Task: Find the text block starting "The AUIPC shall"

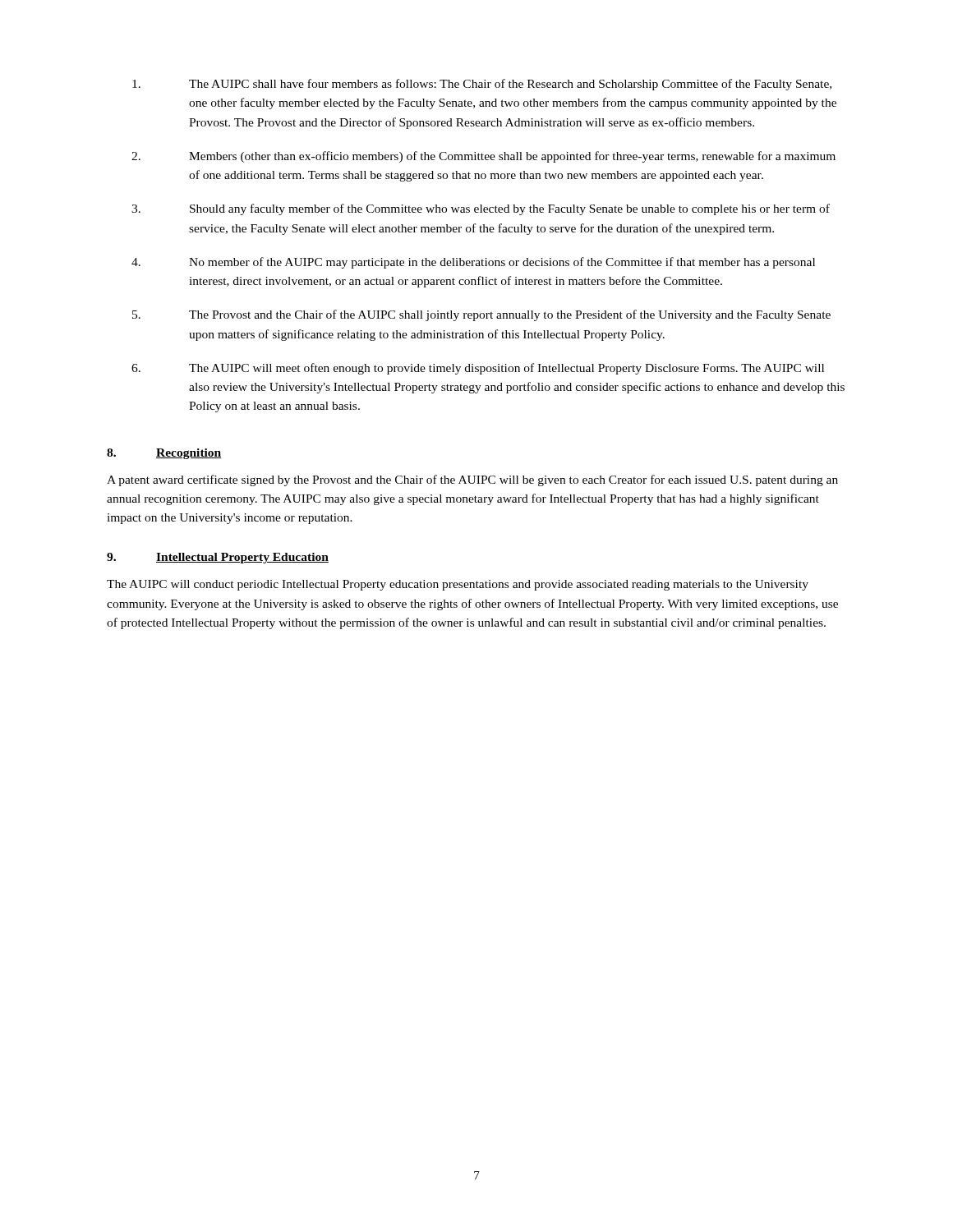Action: point(476,103)
